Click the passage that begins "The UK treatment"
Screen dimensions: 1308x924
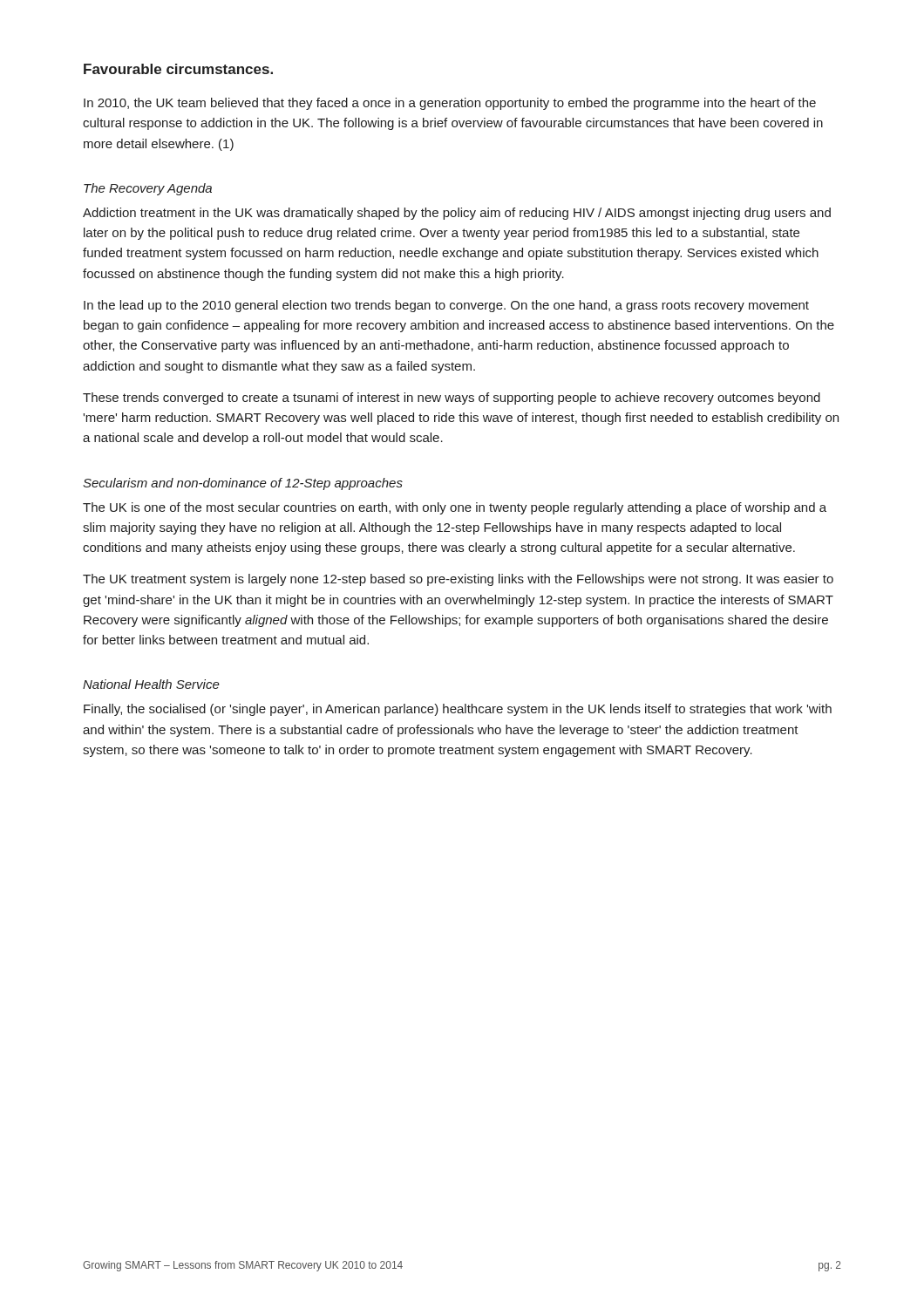(462, 609)
